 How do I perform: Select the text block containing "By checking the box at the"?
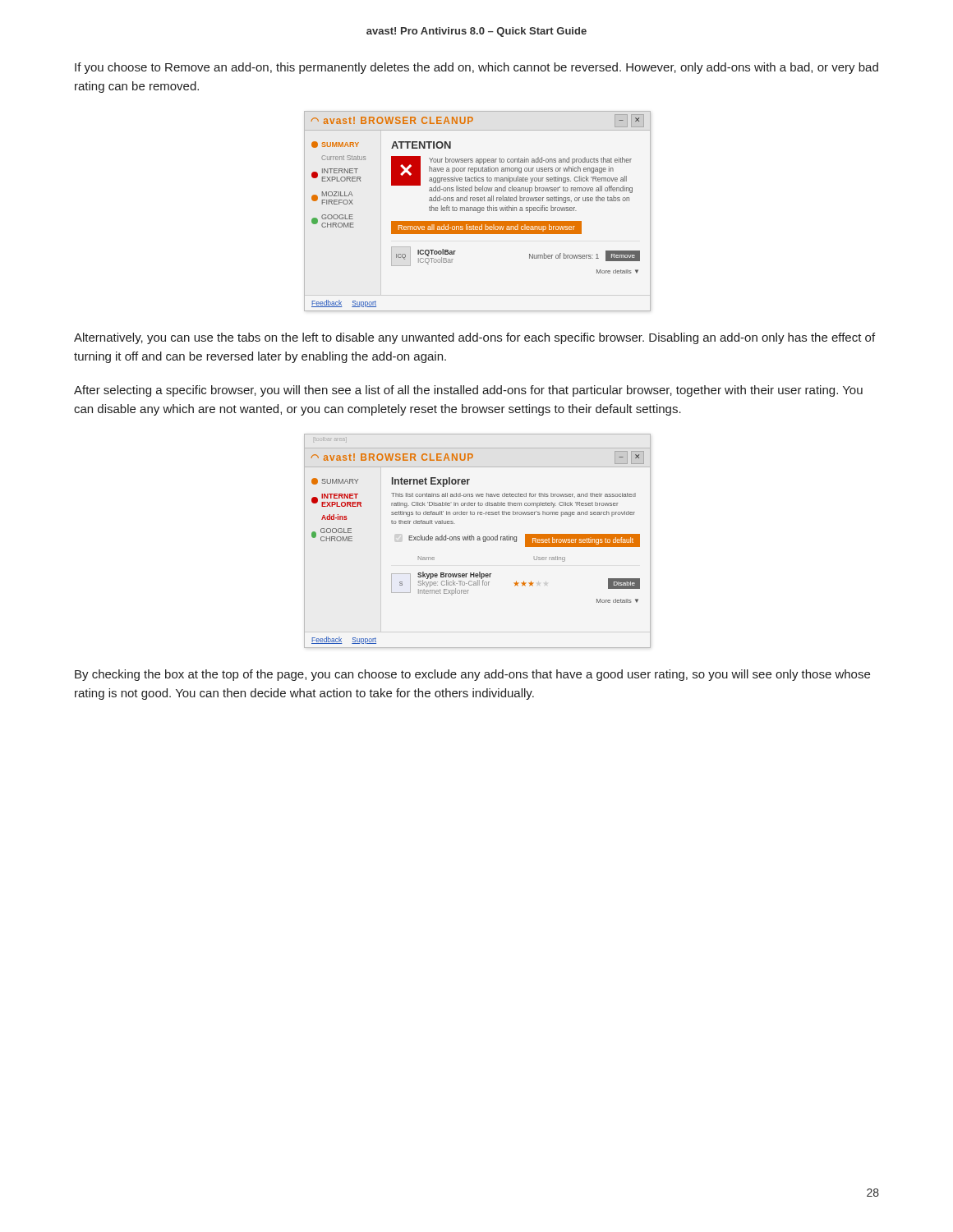(472, 683)
